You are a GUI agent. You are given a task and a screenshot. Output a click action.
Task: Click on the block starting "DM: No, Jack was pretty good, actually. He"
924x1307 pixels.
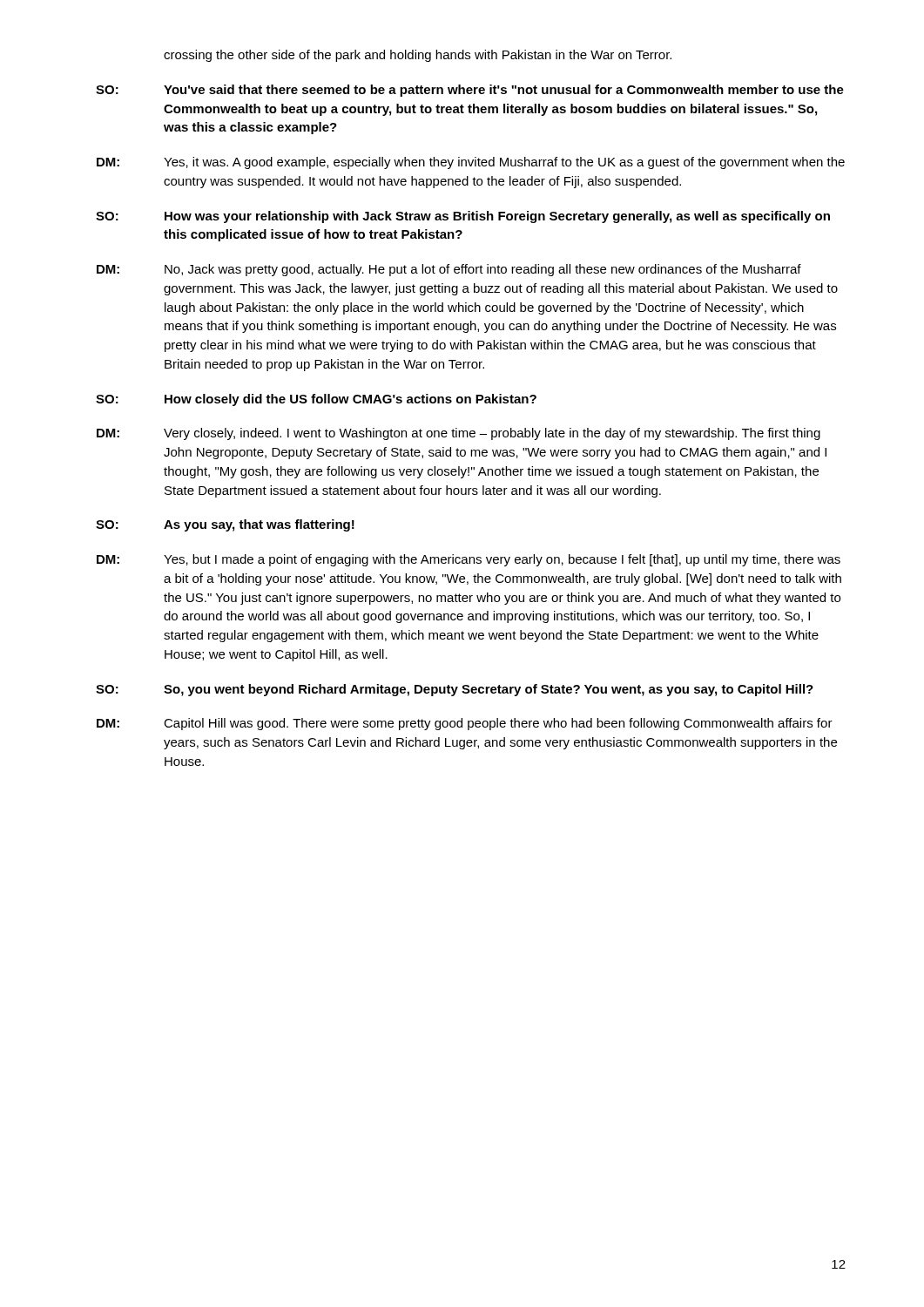[x=471, y=317]
